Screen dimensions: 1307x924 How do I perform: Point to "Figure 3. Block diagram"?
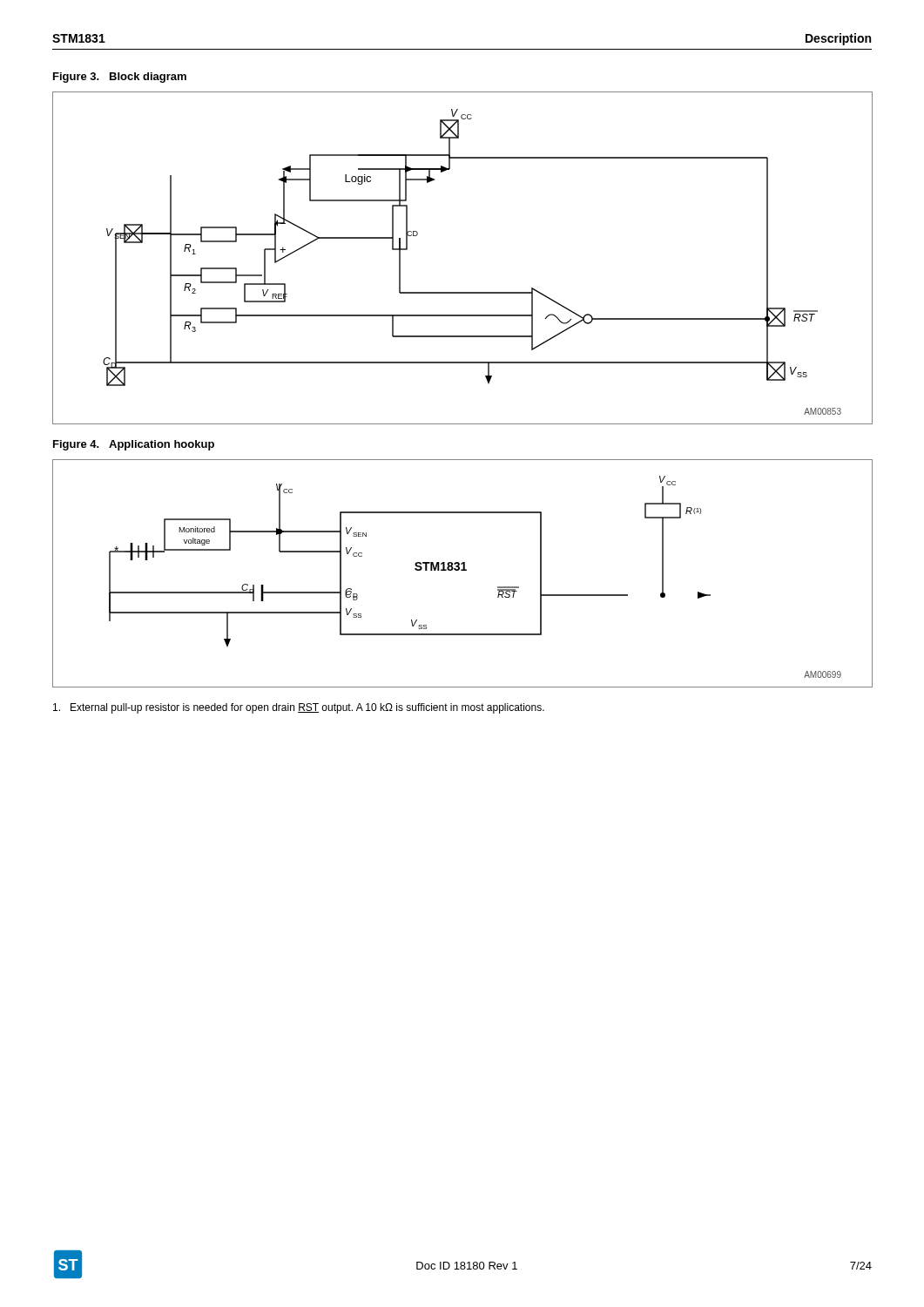120,76
